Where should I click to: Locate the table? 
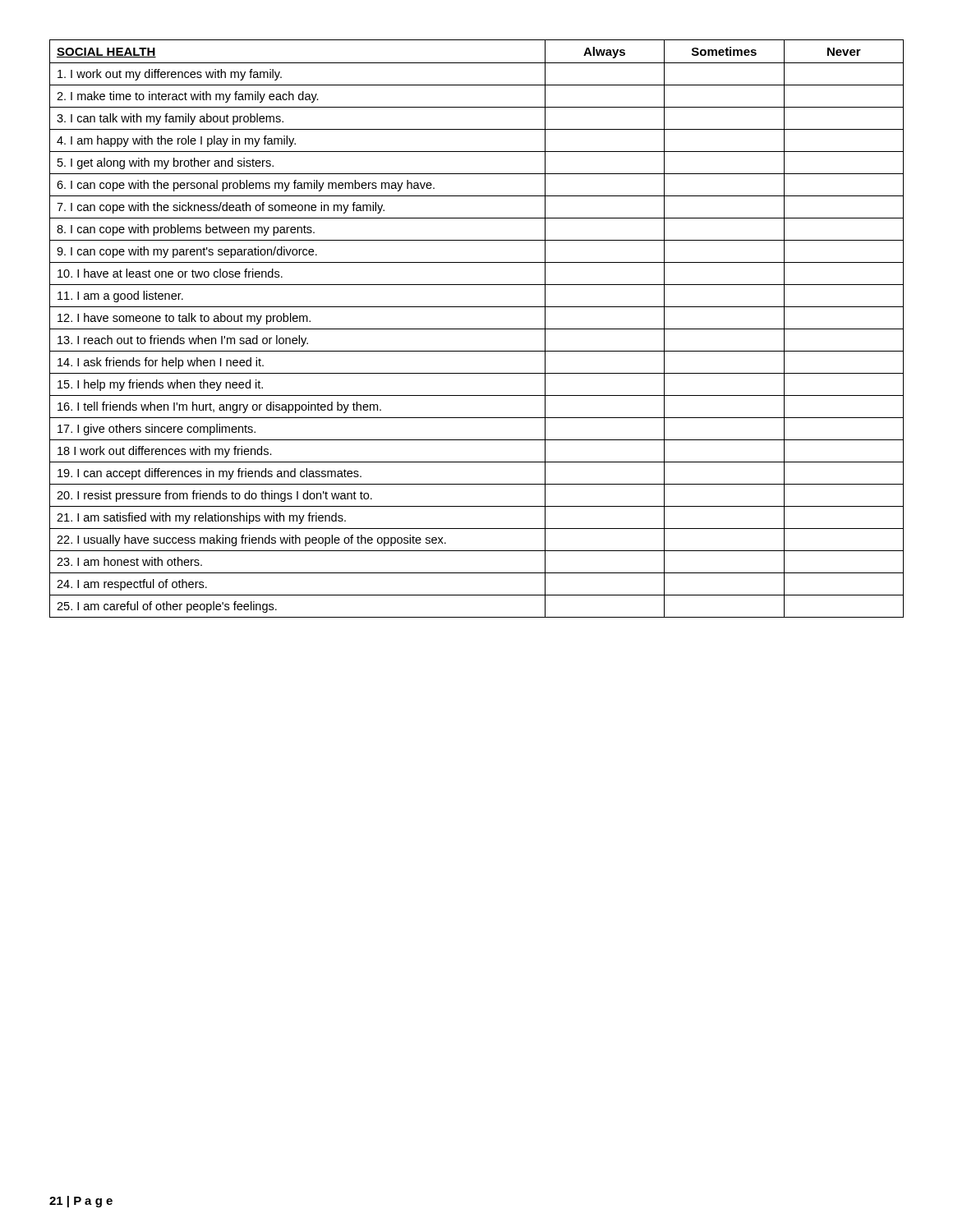(476, 329)
